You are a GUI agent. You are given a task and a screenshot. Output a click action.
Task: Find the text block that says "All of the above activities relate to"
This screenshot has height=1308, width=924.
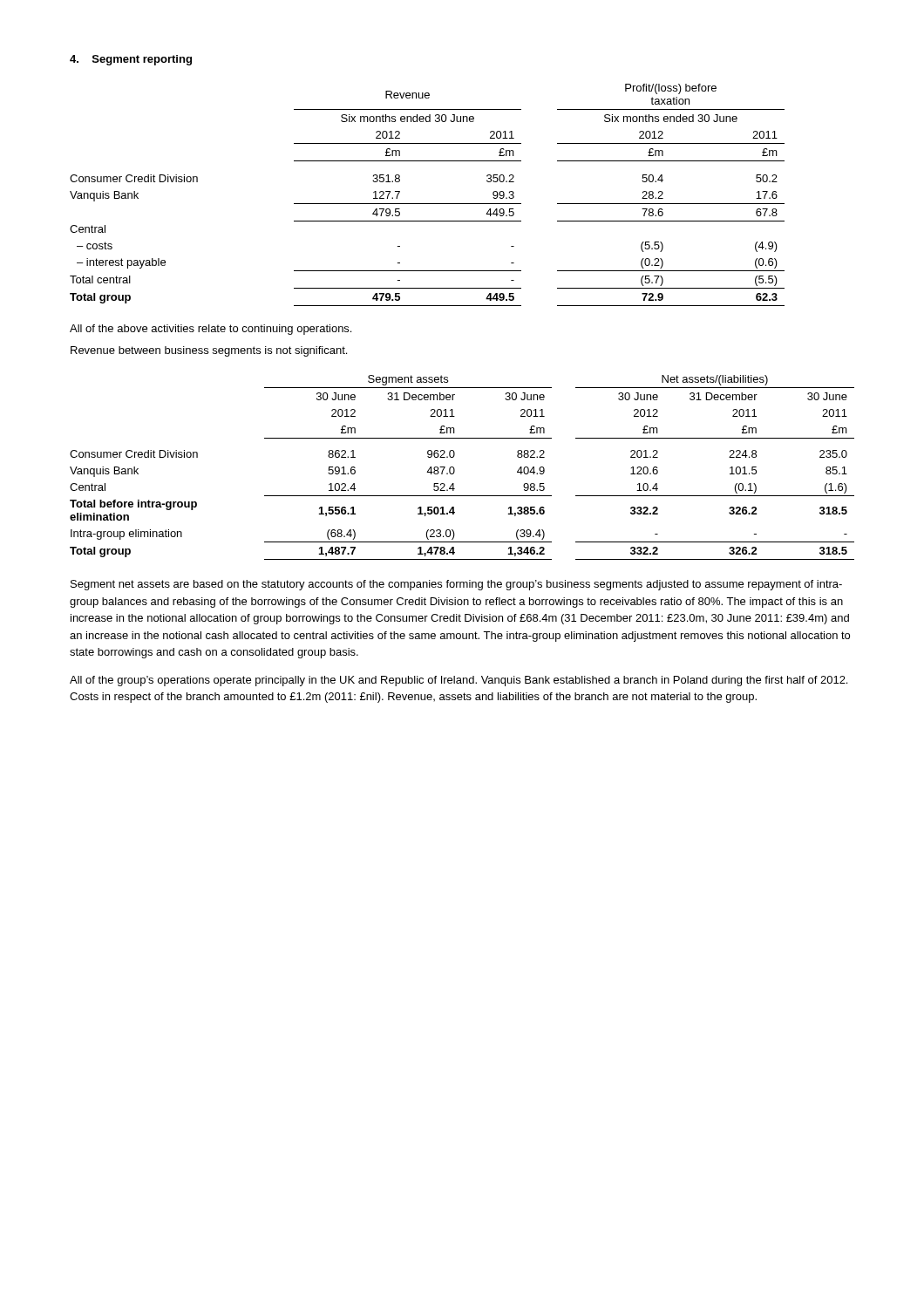pyautogui.click(x=211, y=328)
